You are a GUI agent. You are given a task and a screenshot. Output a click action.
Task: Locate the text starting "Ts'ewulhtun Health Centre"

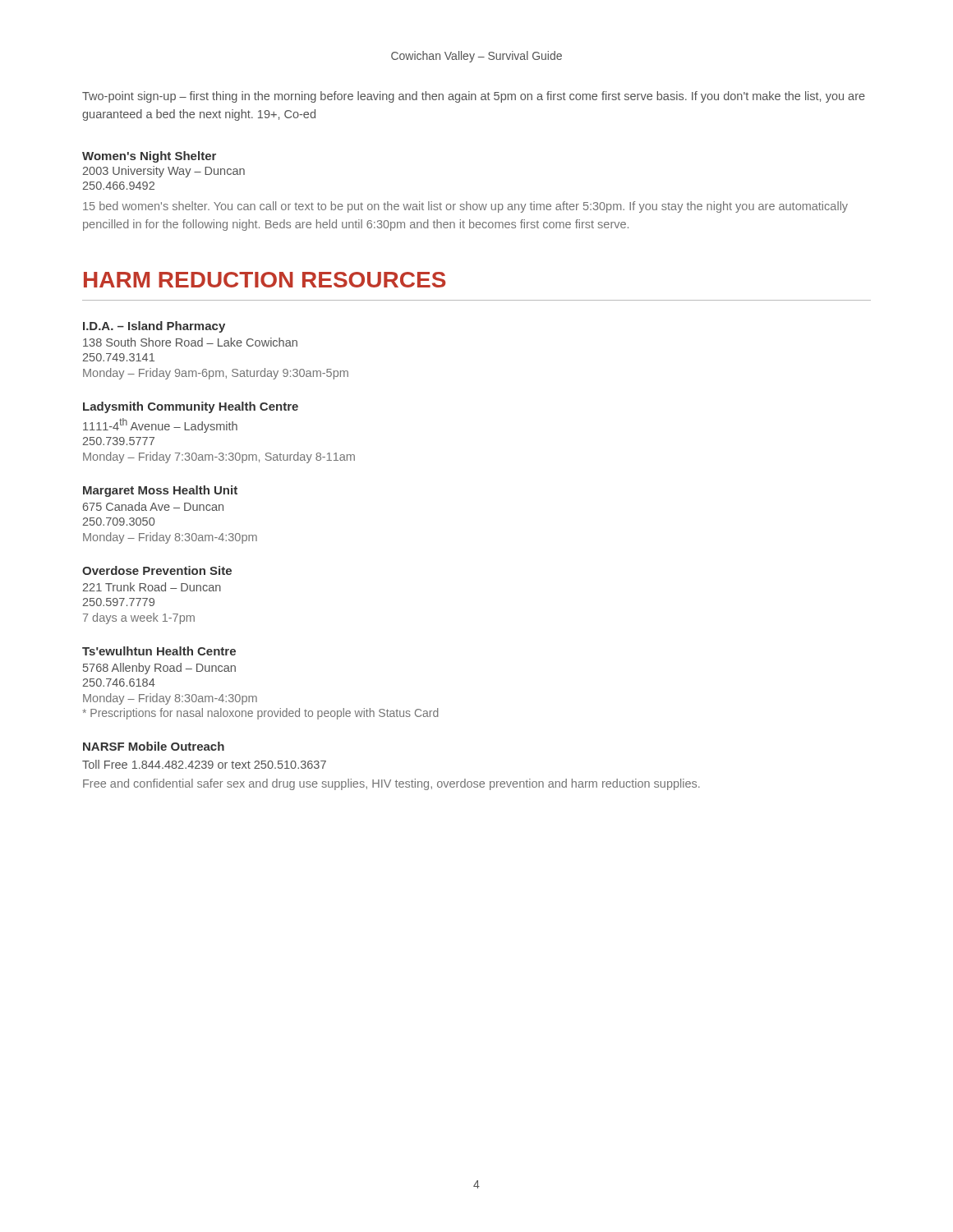click(x=159, y=651)
